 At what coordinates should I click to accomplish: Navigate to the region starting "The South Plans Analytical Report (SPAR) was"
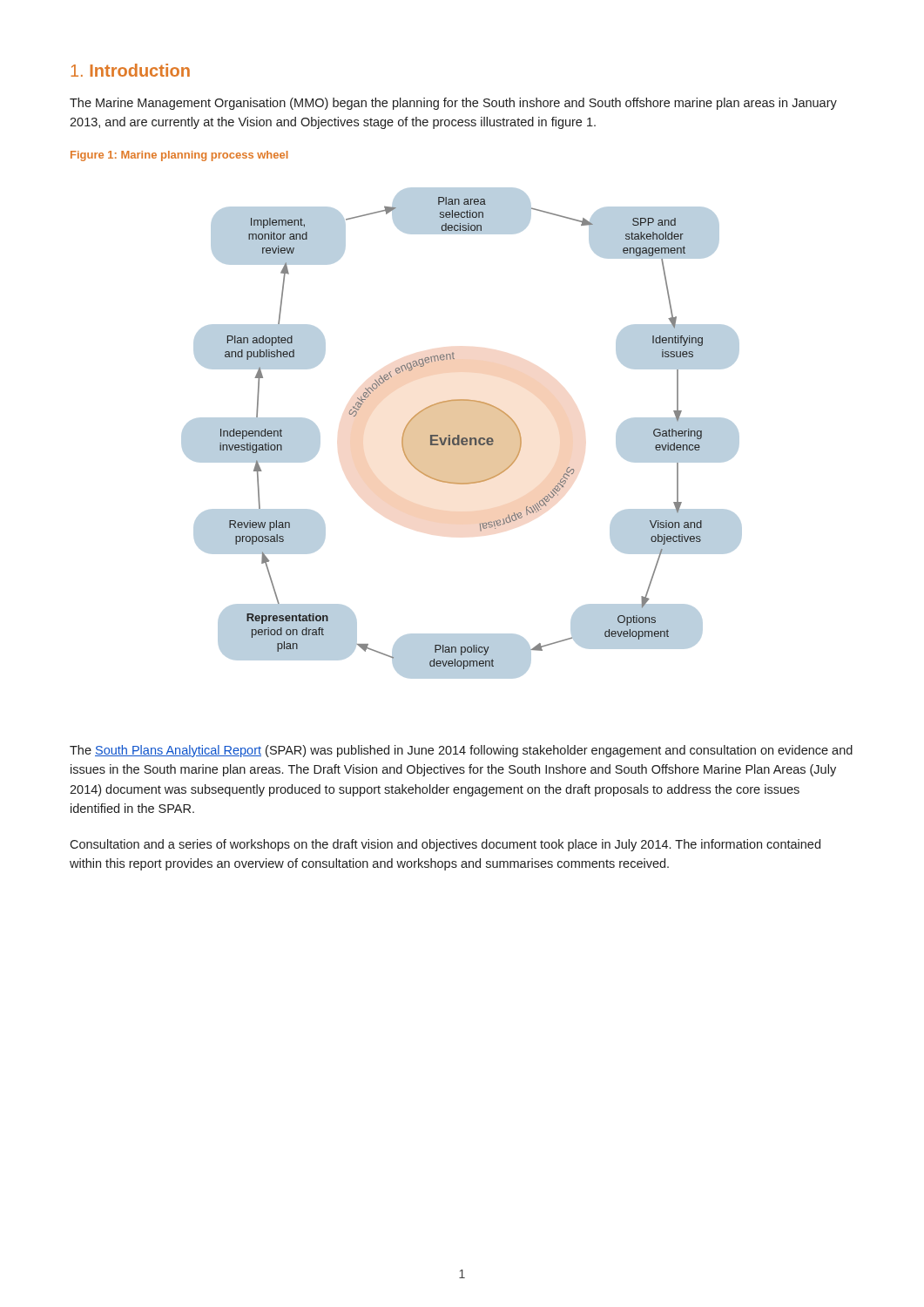461,779
